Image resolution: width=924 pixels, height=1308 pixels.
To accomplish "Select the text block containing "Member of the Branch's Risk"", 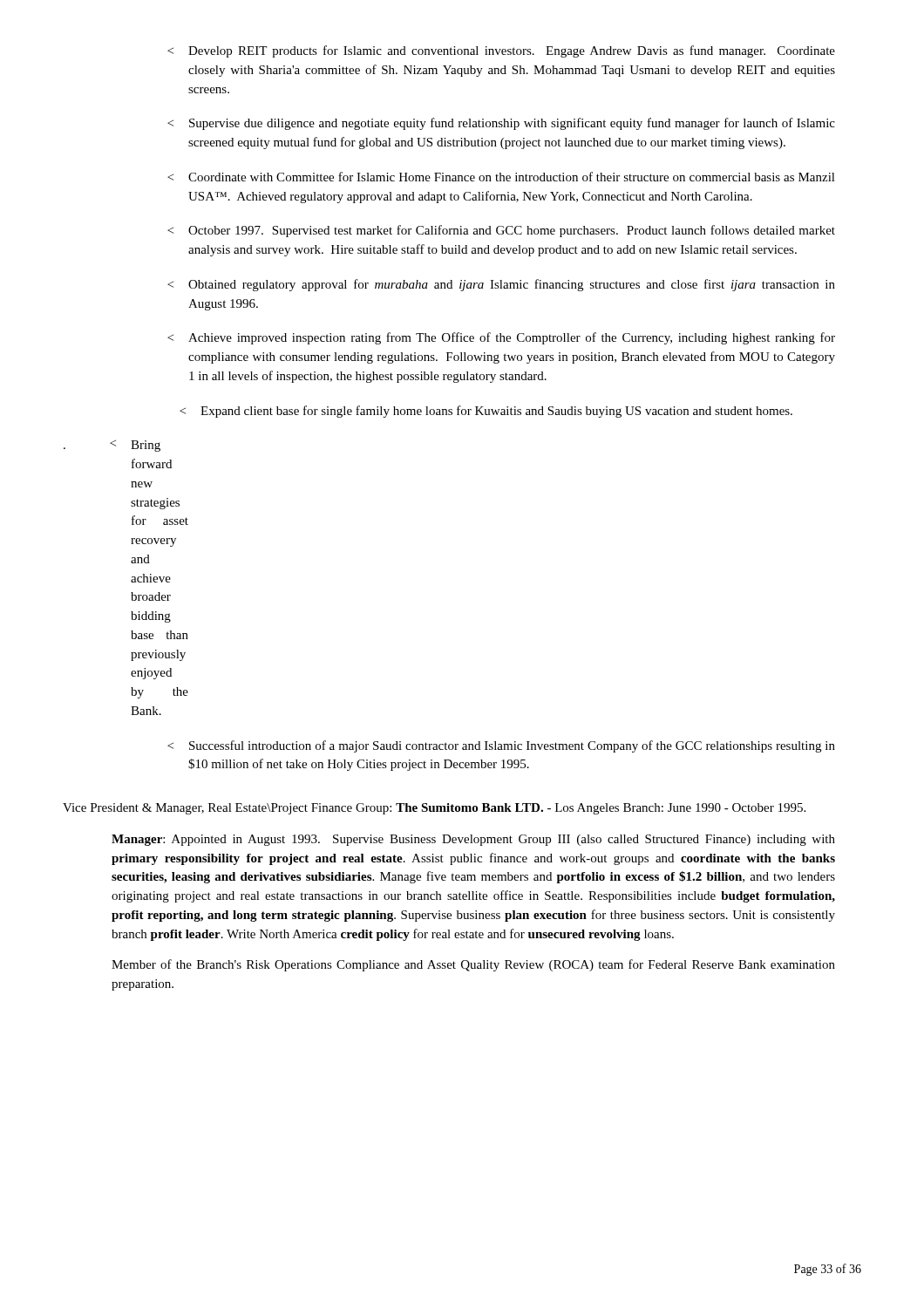I will (x=473, y=974).
